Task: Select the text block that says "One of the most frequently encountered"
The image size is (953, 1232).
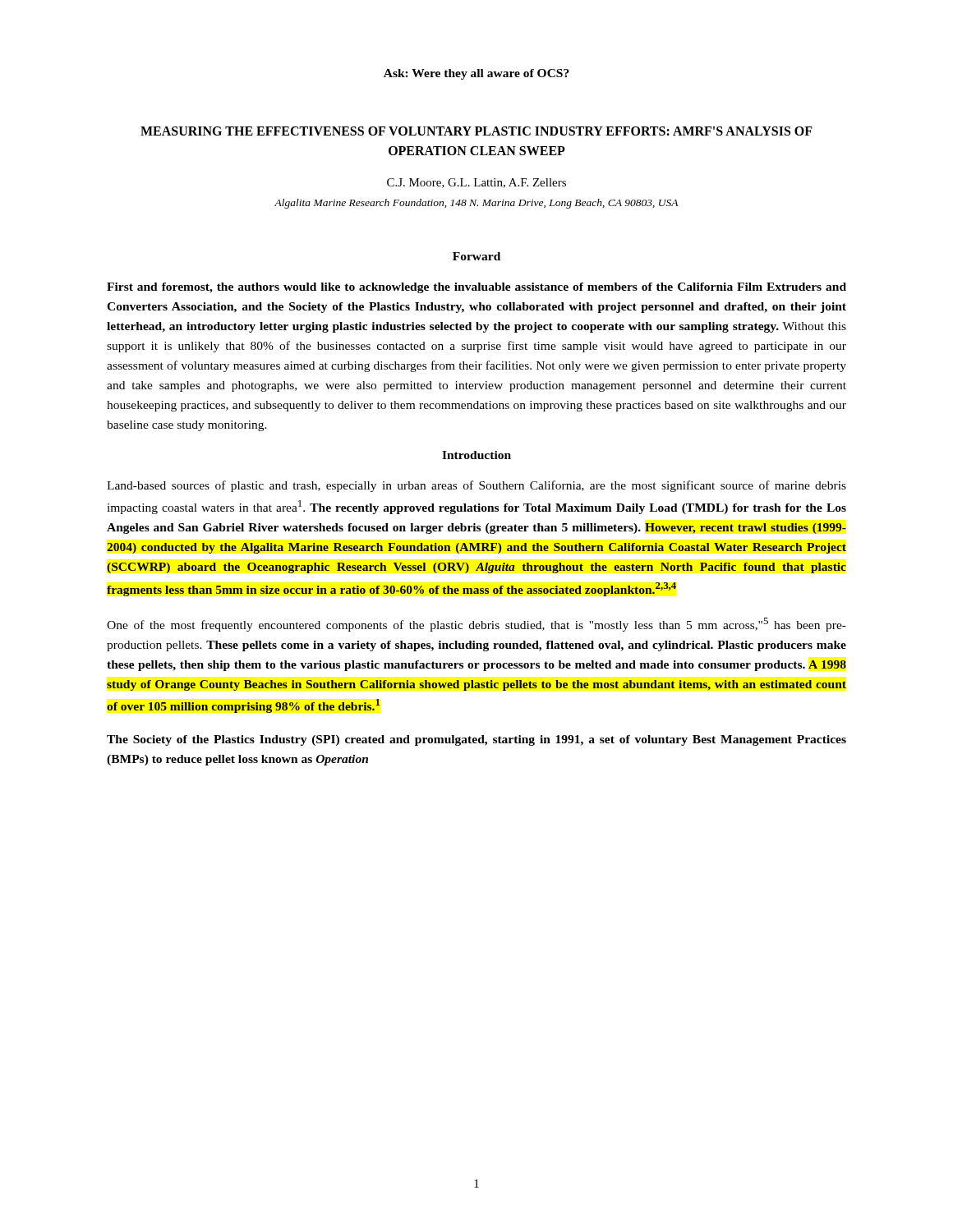Action: tap(476, 663)
